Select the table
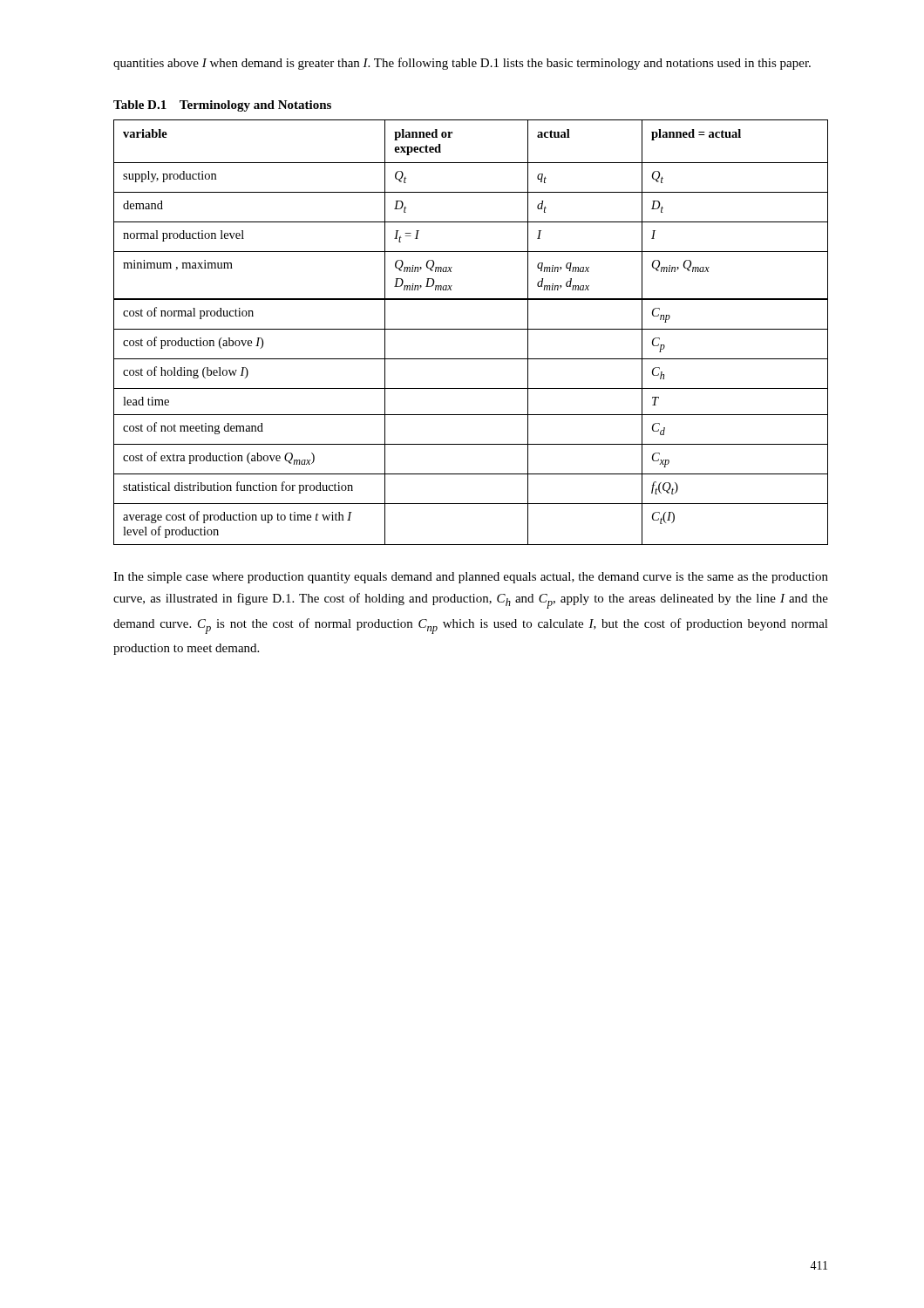The image size is (924, 1308). [x=471, y=332]
